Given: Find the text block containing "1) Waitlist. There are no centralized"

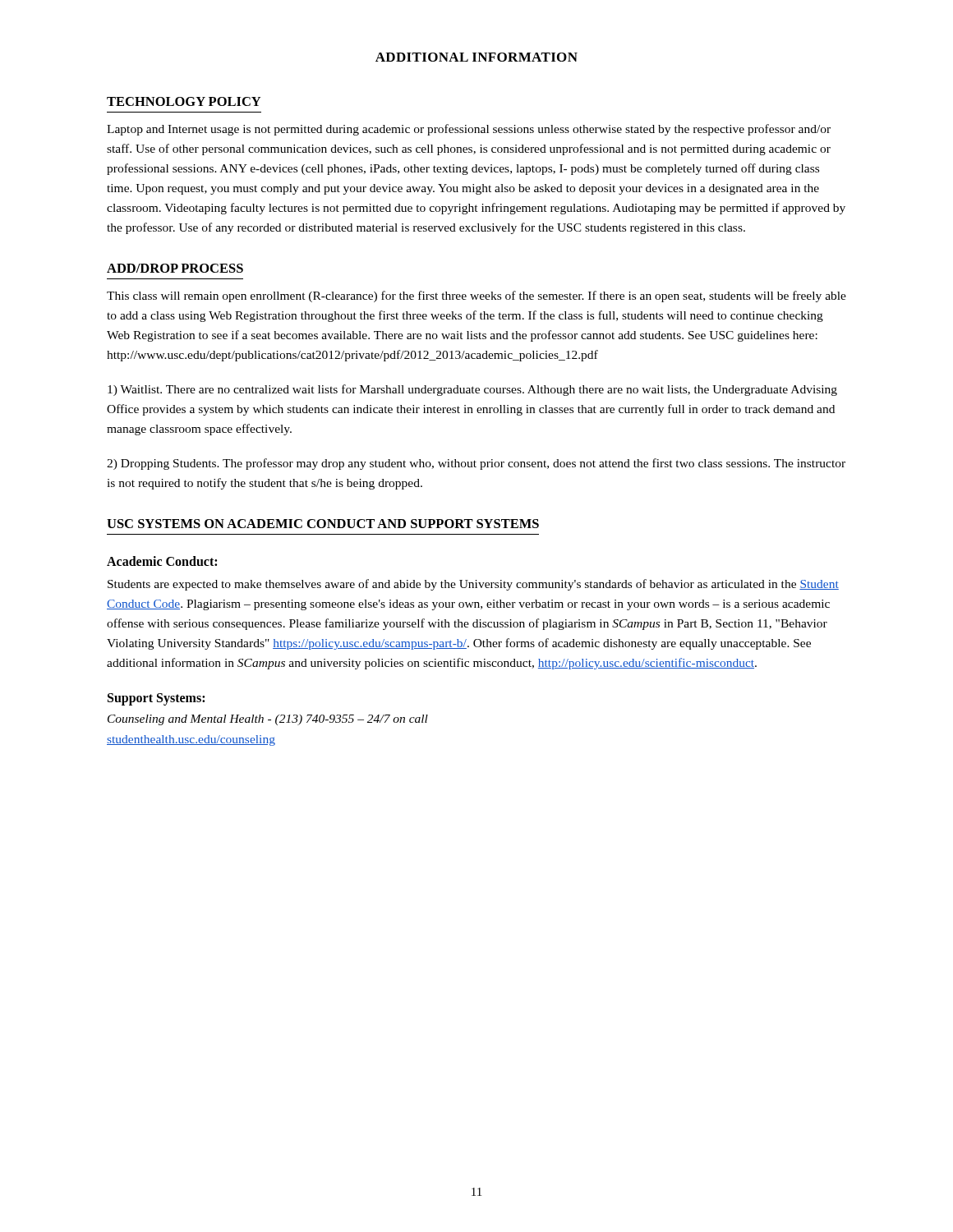Looking at the screenshot, I should coord(472,409).
